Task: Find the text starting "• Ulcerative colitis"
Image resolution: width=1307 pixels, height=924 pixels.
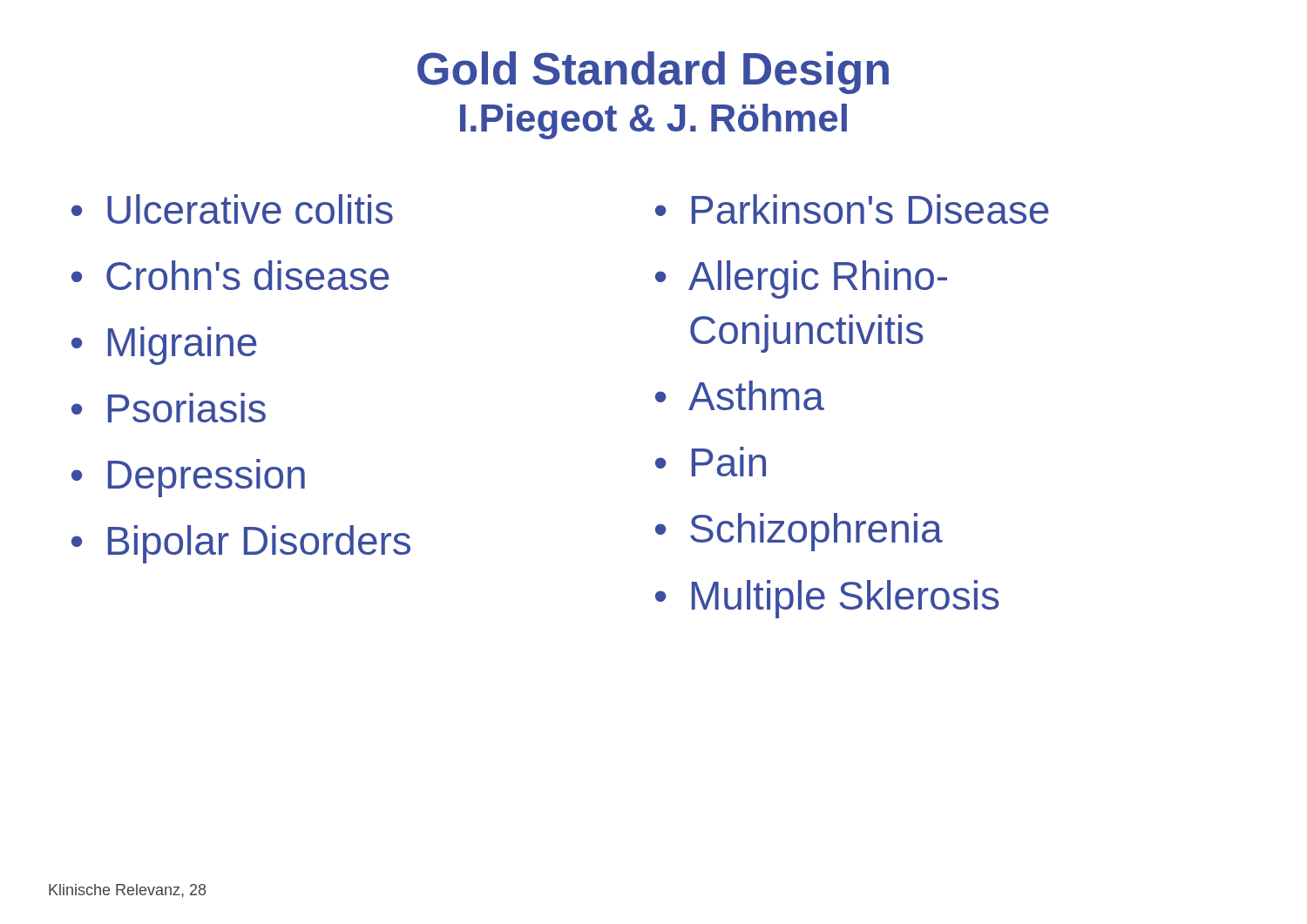Action: tap(232, 210)
